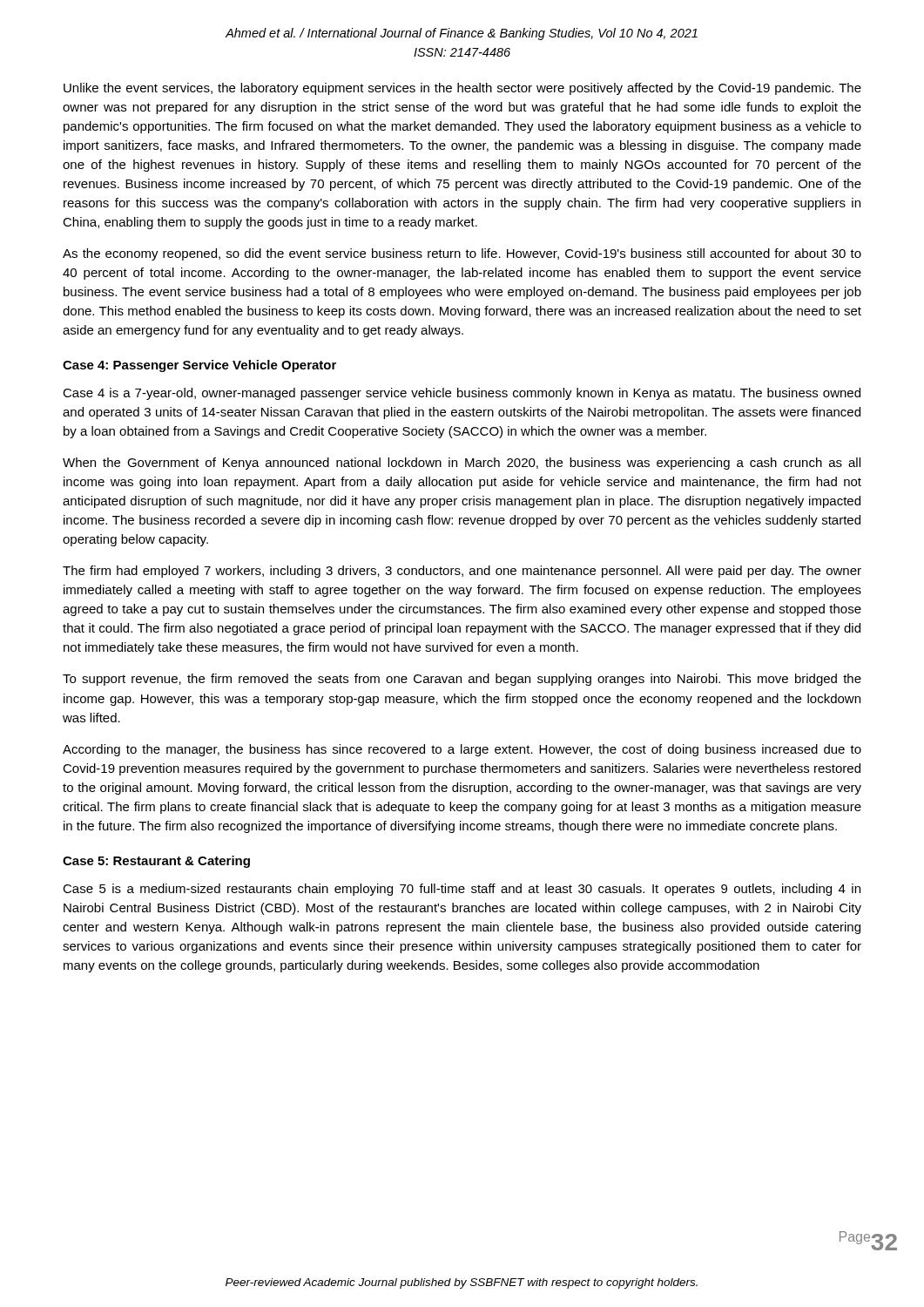Image resolution: width=924 pixels, height=1307 pixels.
Task: Select the block starting "The firm had employed 7 workers, including 3"
Action: (x=462, y=609)
